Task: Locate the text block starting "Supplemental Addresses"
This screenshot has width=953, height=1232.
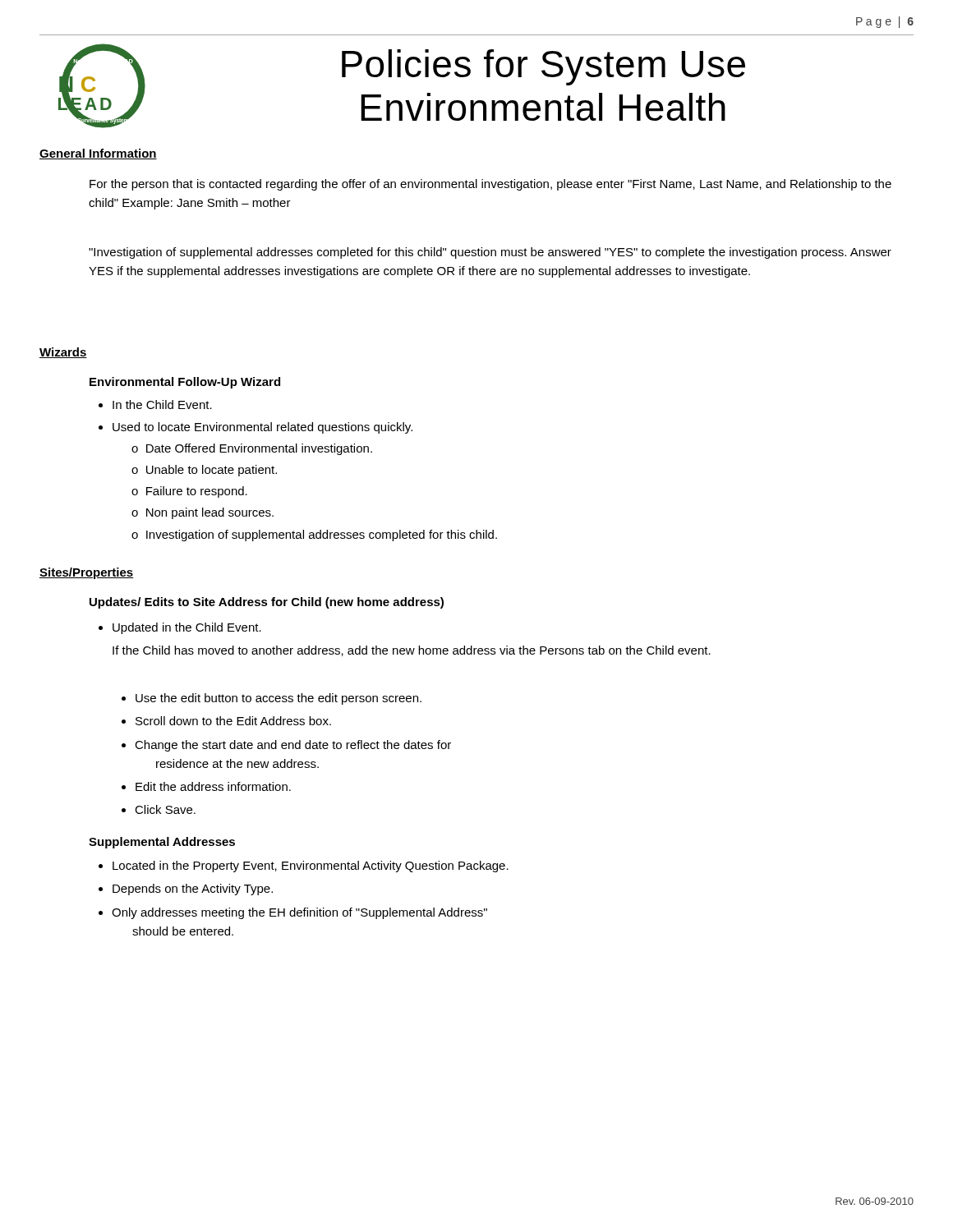Action: [162, 841]
